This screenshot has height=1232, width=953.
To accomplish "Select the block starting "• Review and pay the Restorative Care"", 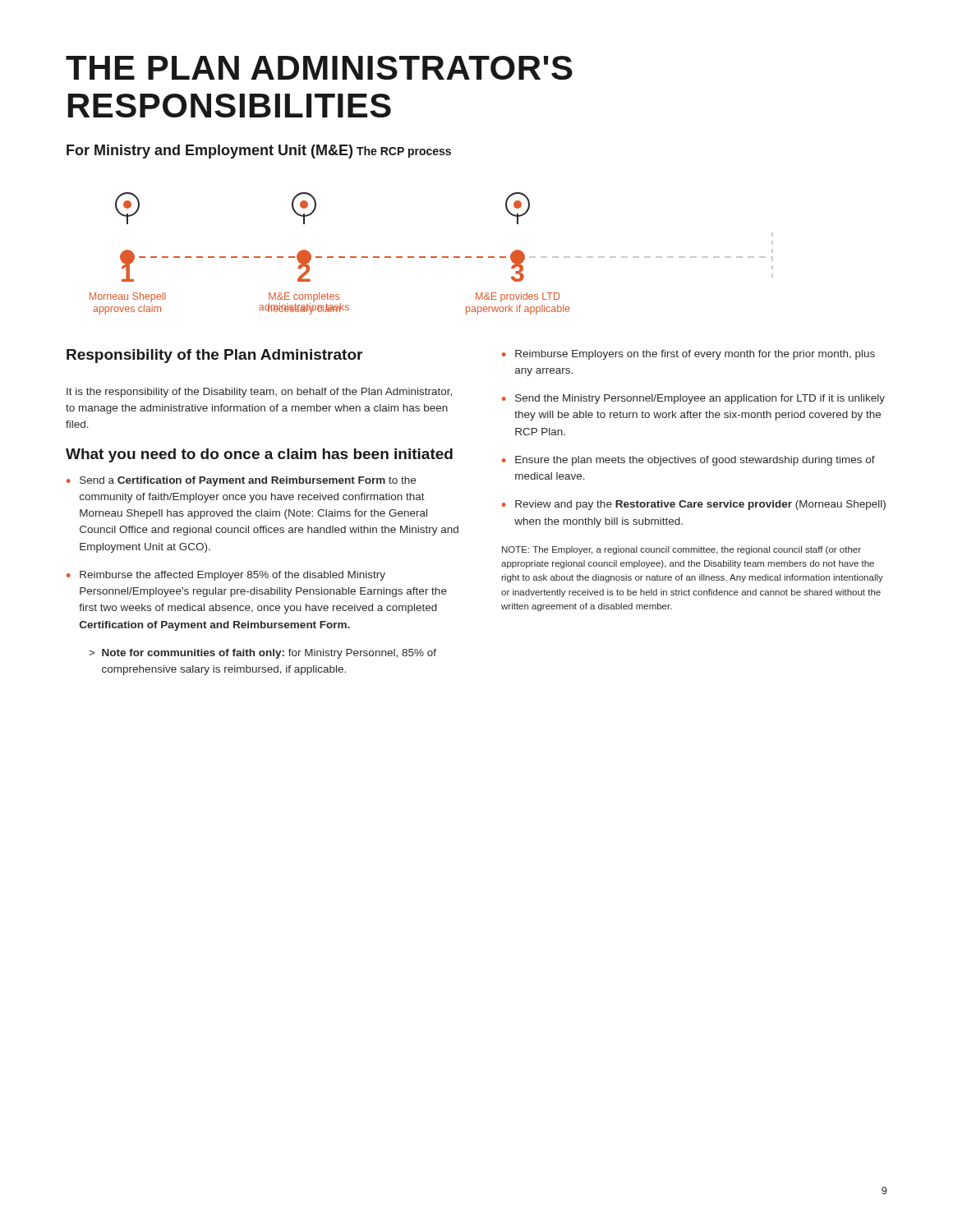I will point(694,513).
